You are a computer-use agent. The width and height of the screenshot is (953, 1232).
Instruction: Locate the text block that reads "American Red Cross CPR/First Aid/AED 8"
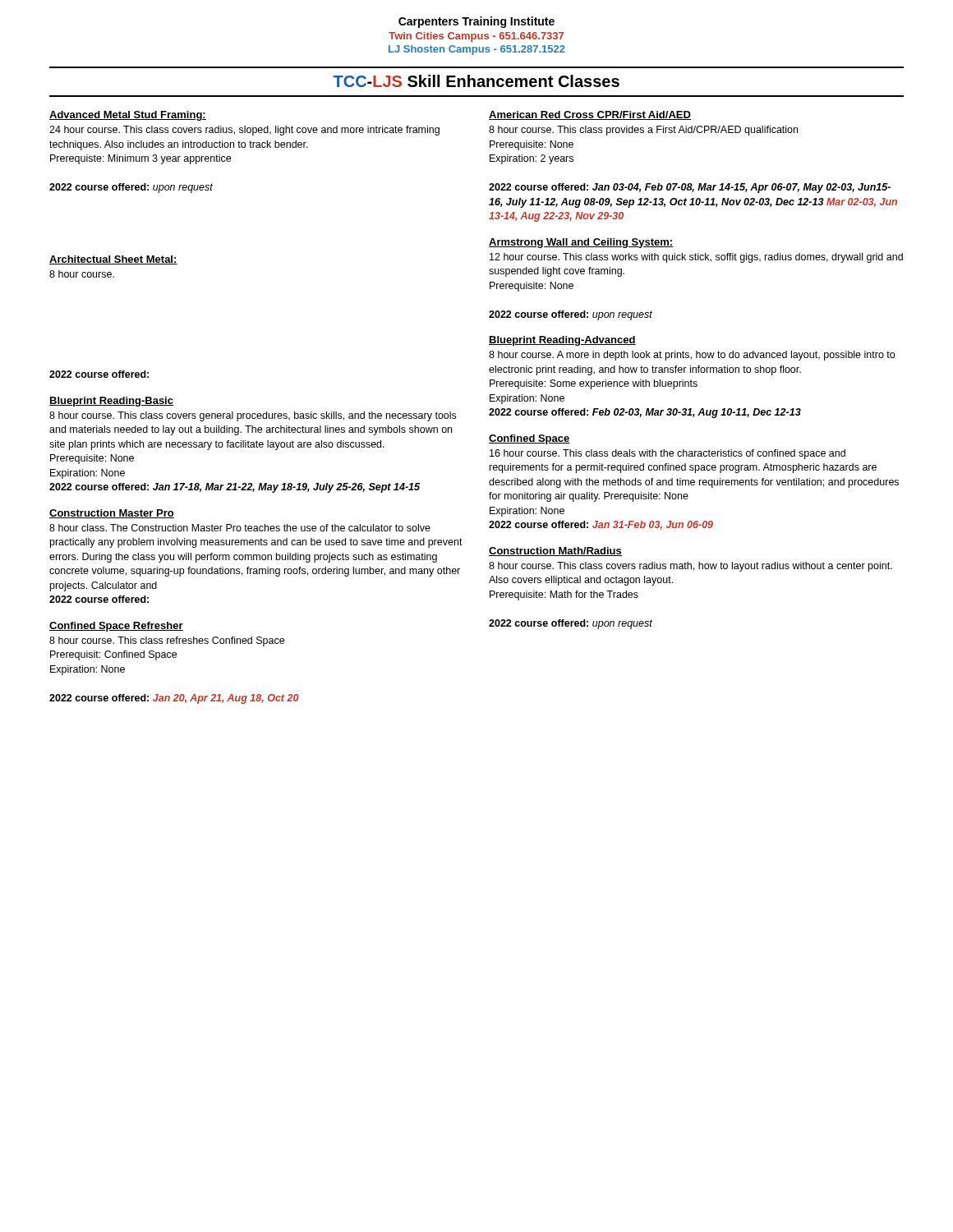tap(590, 115)
